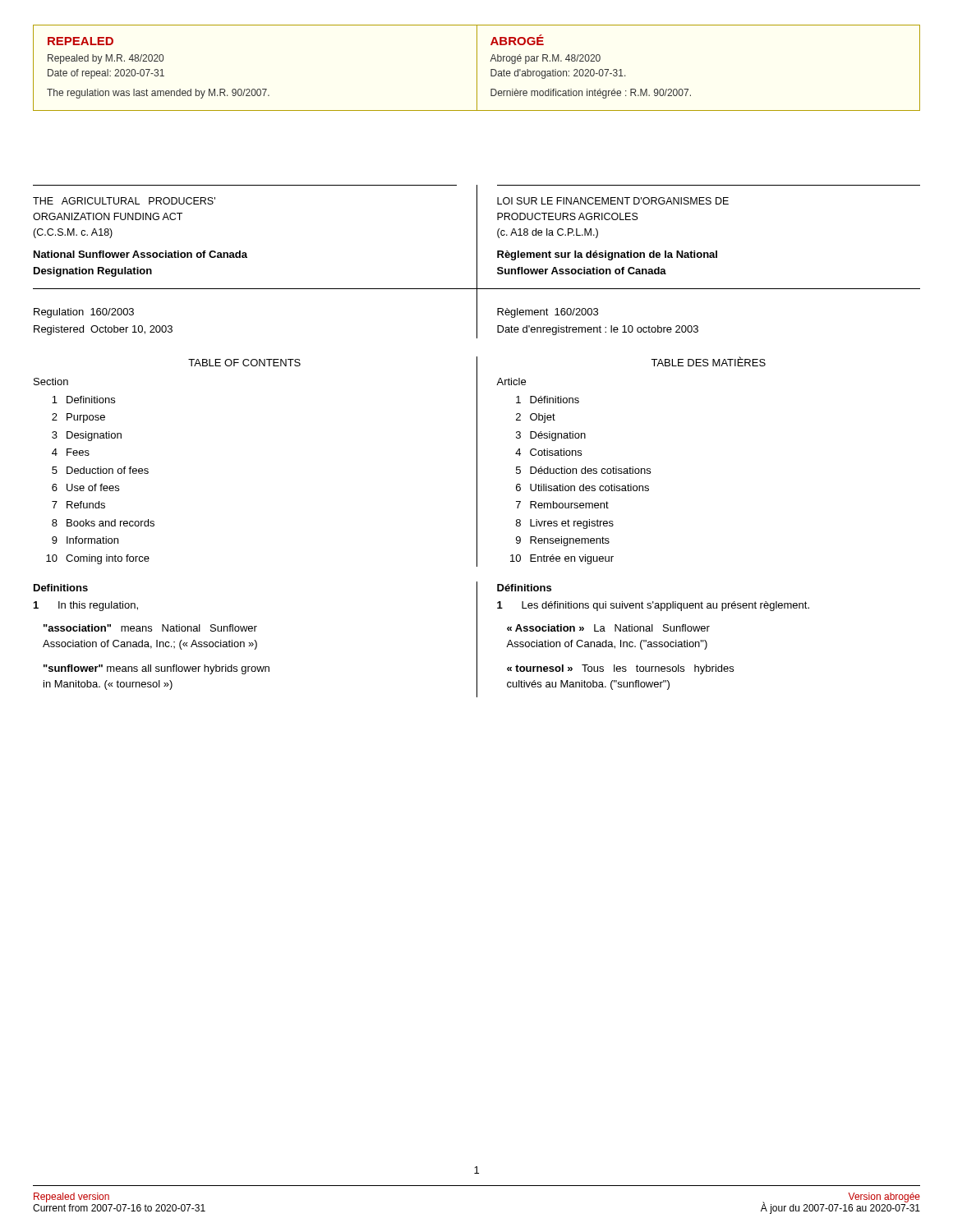953x1232 pixels.
Task: Click on the text block starting "« tournesol » Tous les tournesols hybrides"
Action: click(620, 676)
